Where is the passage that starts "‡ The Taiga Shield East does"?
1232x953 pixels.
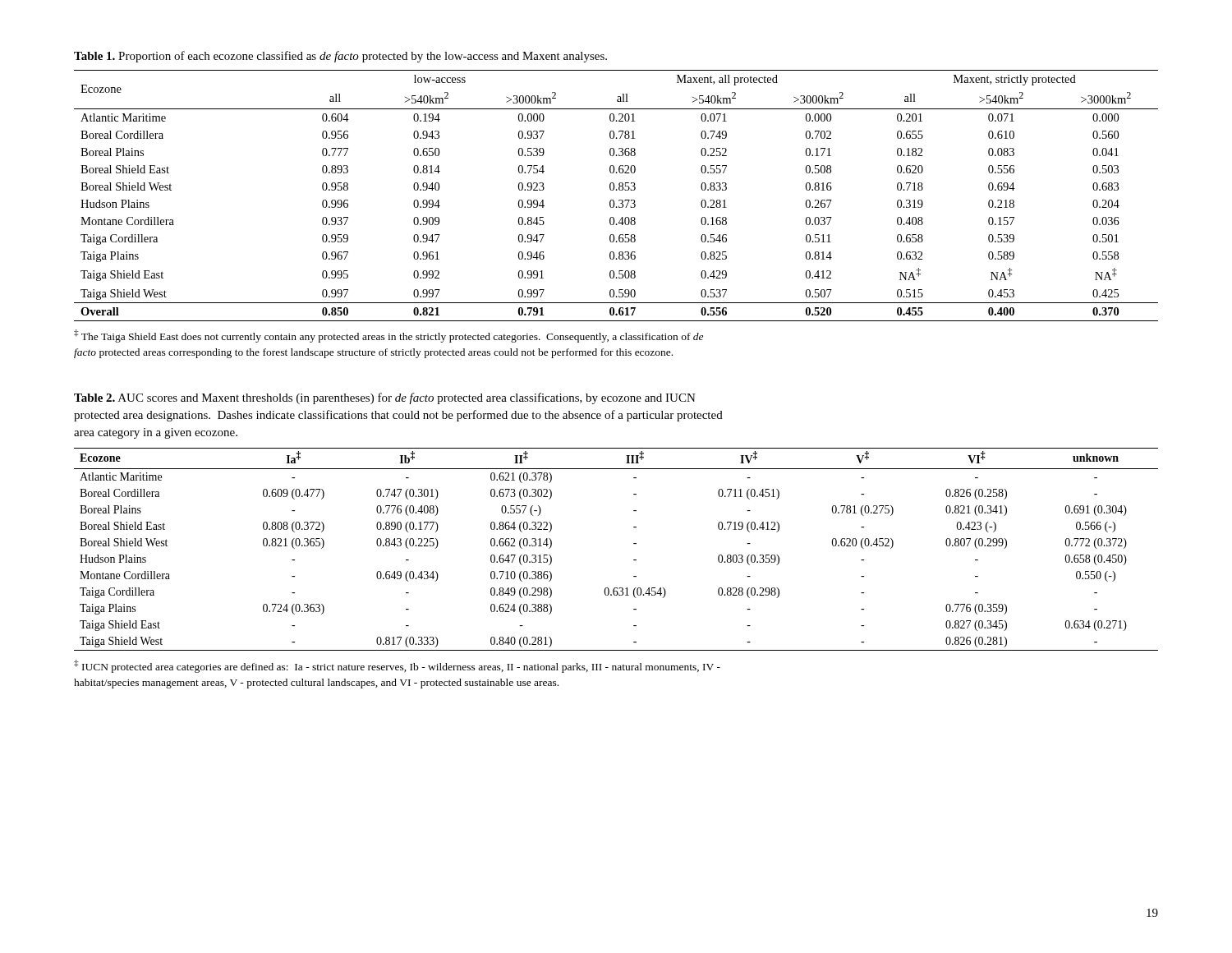(x=389, y=342)
